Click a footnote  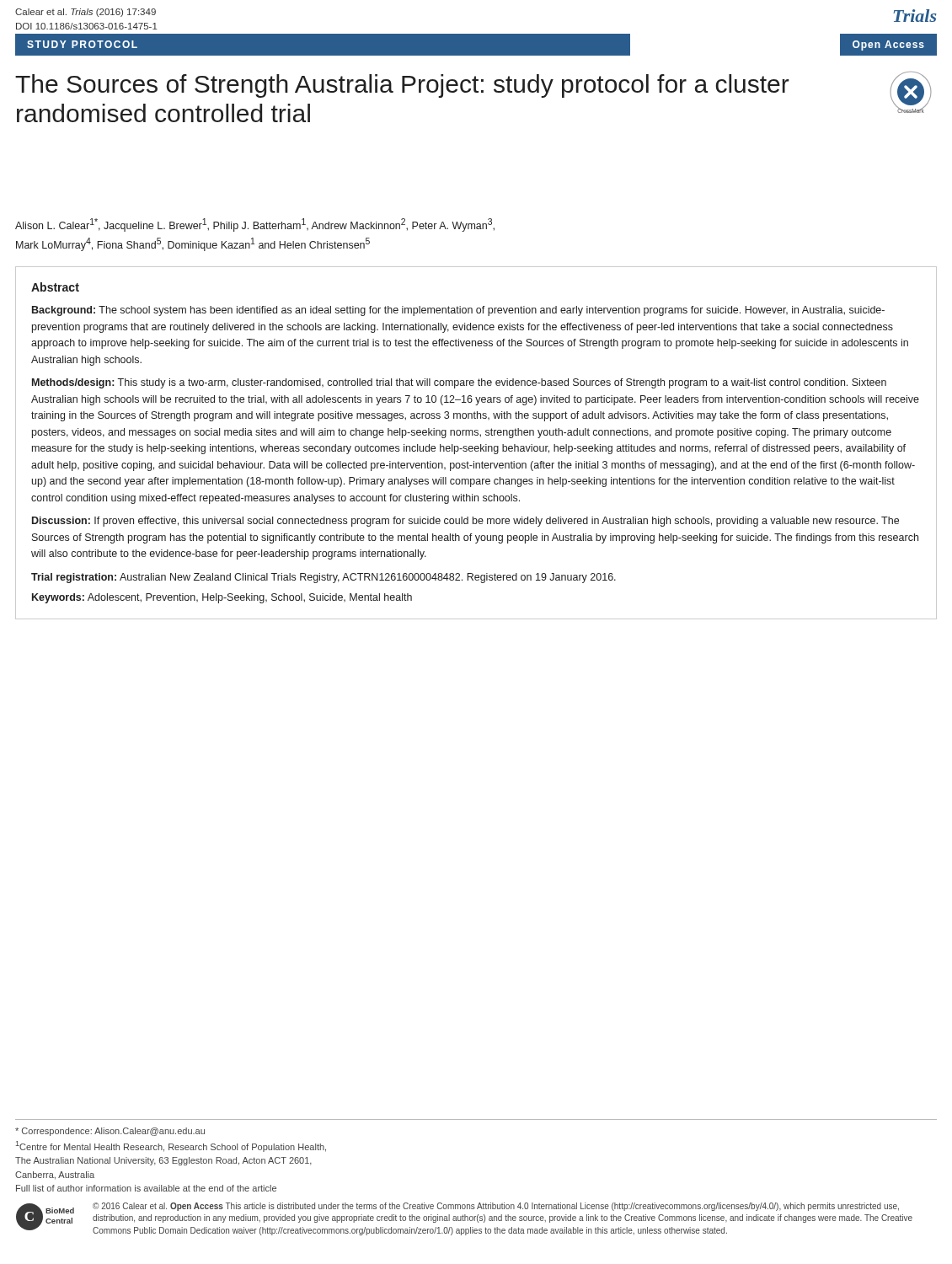pyautogui.click(x=171, y=1160)
